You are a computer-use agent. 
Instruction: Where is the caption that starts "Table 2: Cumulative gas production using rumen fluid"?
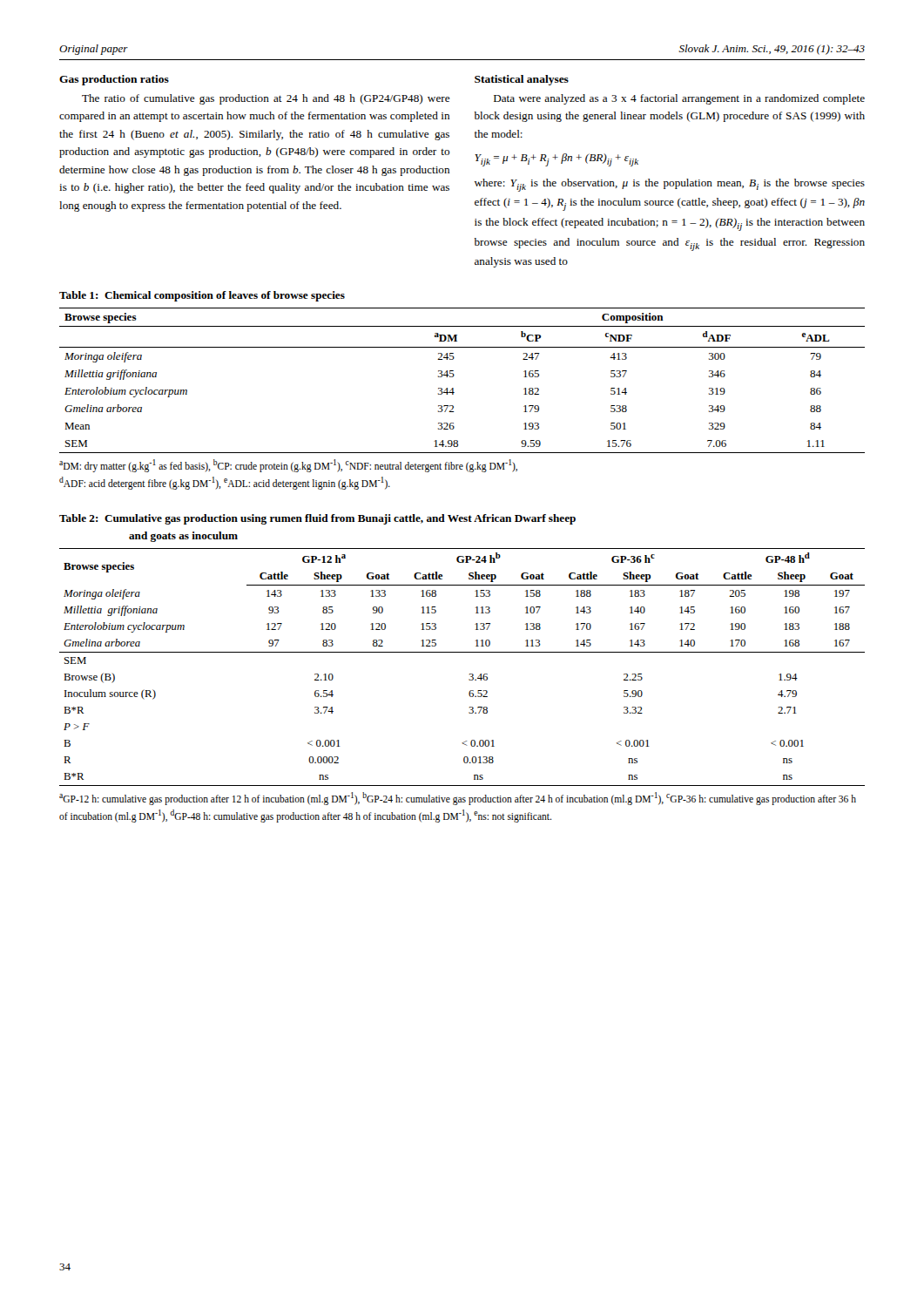[318, 518]
